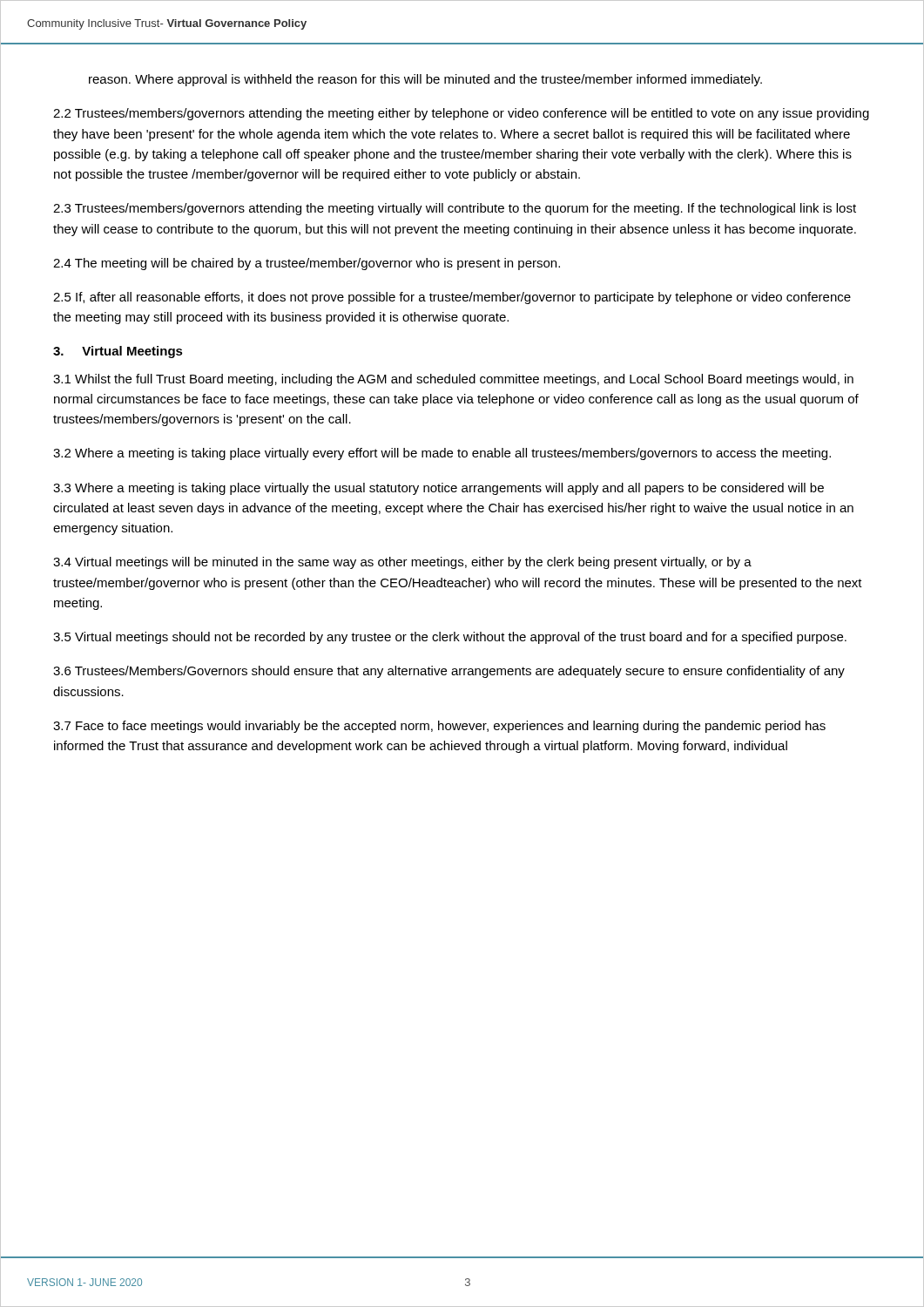Find a section header
The width and height of the screenshot is (924, 1307).
pyautogui.click(x=118, y=350)
